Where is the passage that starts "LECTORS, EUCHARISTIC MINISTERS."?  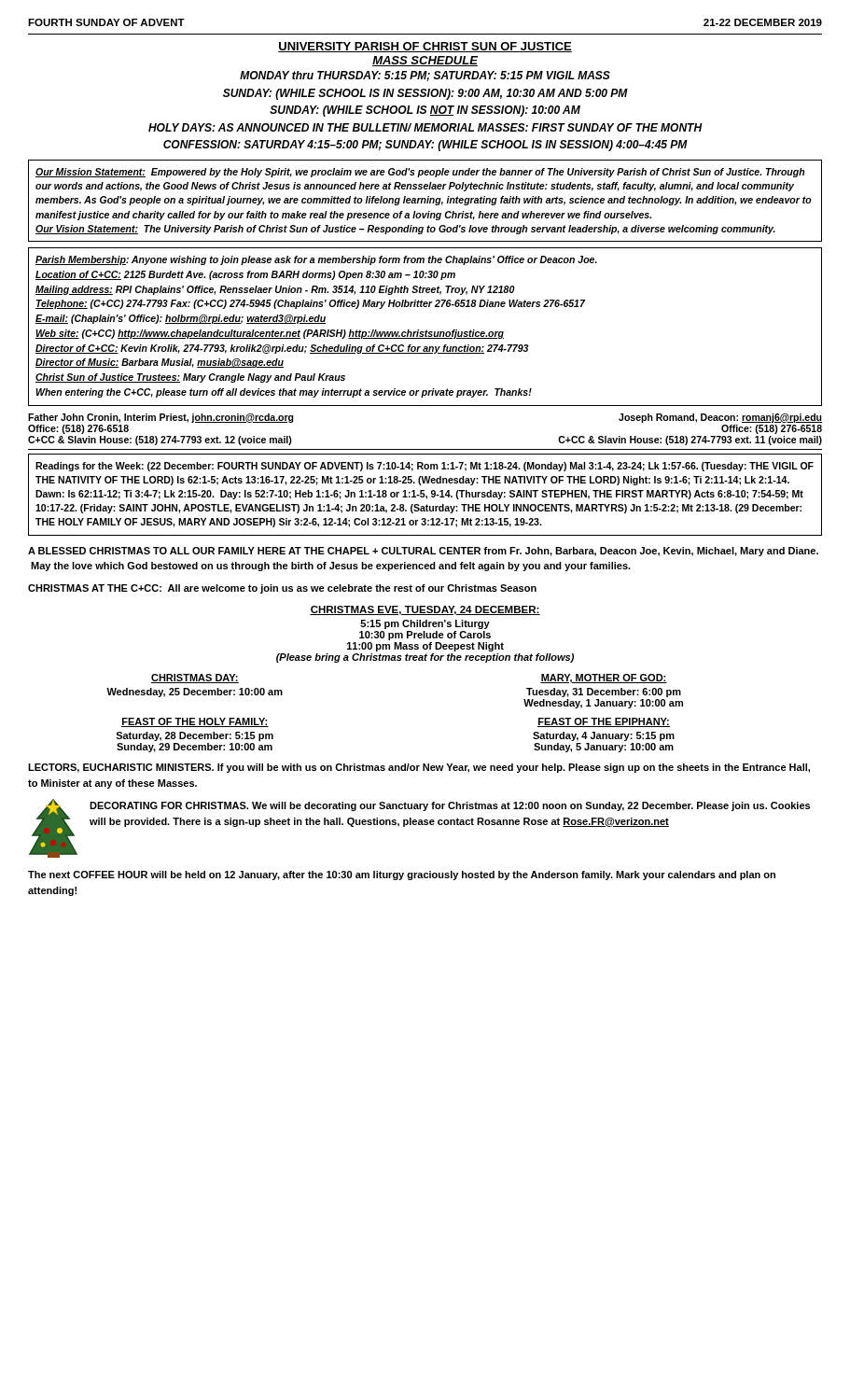(x=419, y=775)
